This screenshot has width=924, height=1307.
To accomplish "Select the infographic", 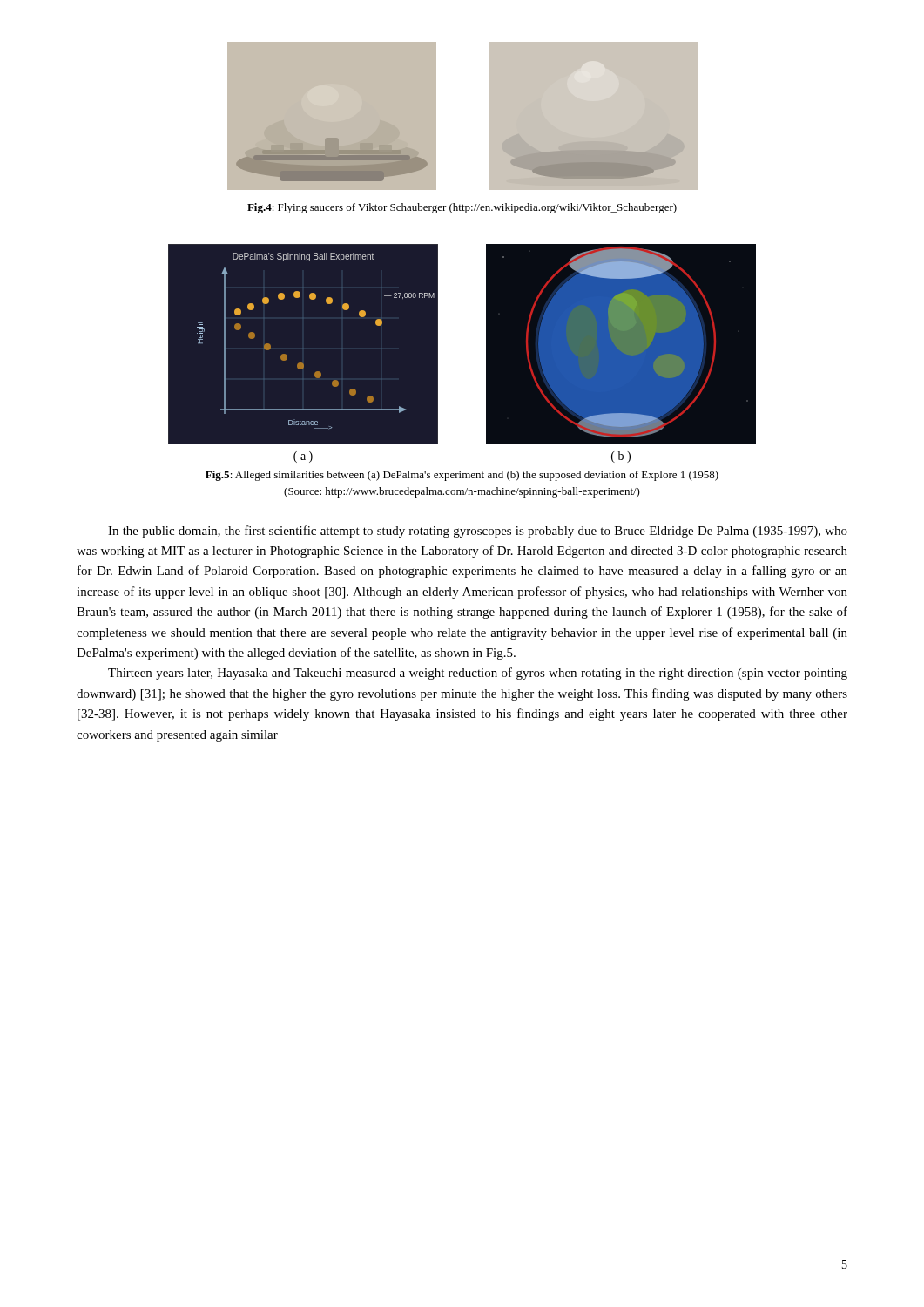I will coord(303,354).
